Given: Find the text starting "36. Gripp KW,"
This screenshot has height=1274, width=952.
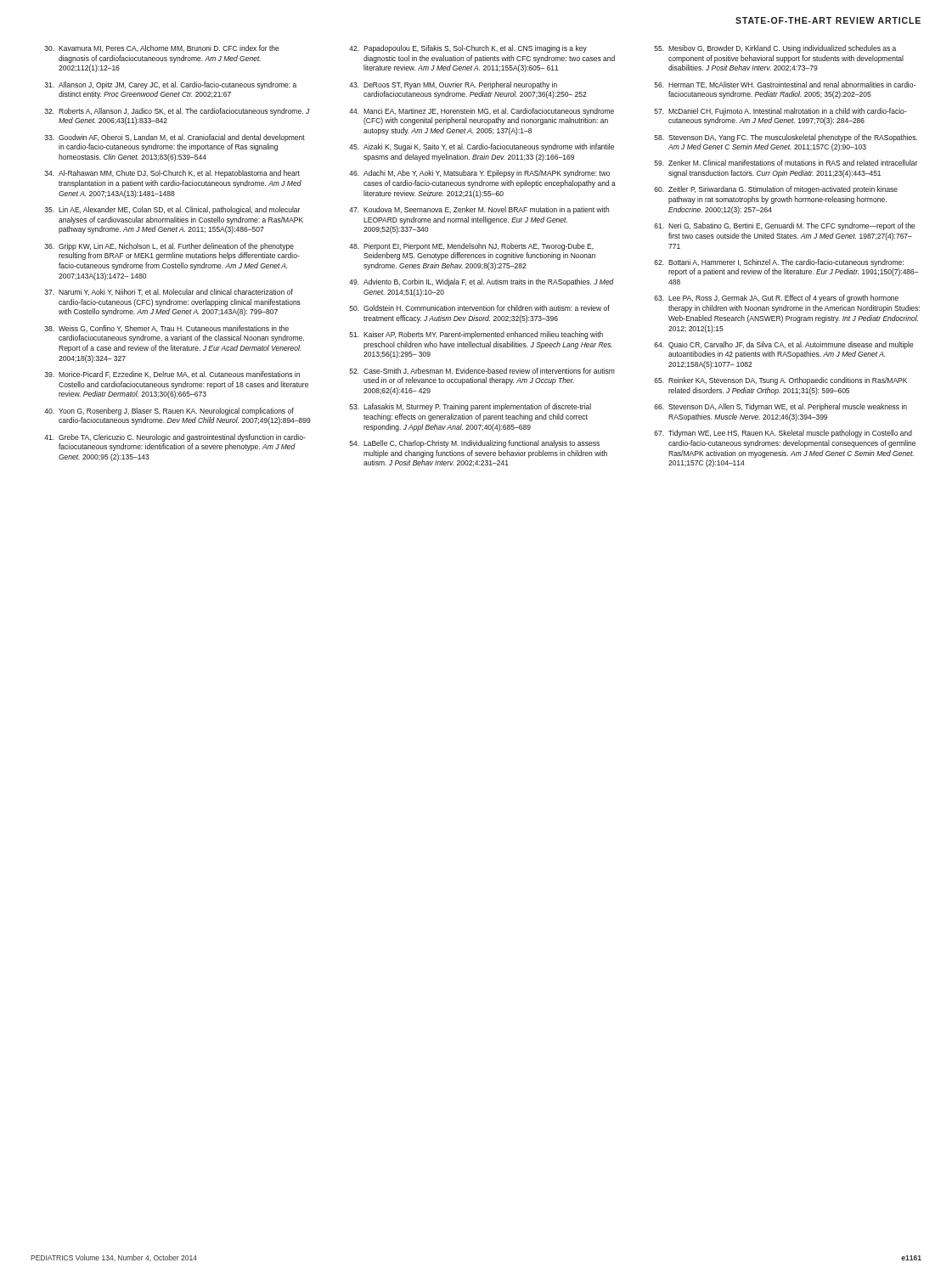Looking at the screenshot, I should click(171, 262).
